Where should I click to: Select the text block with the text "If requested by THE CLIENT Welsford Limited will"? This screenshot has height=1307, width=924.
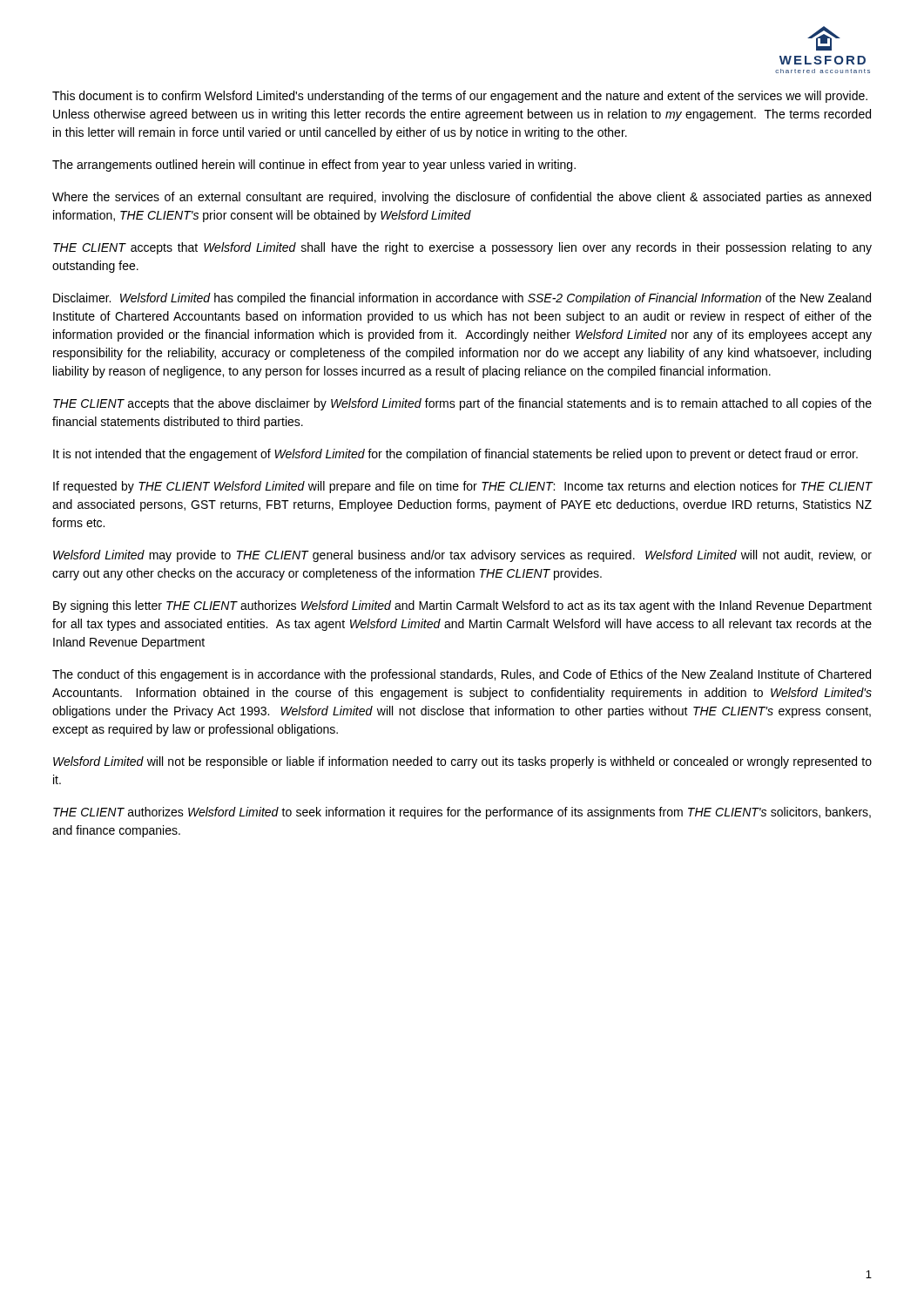462,505
